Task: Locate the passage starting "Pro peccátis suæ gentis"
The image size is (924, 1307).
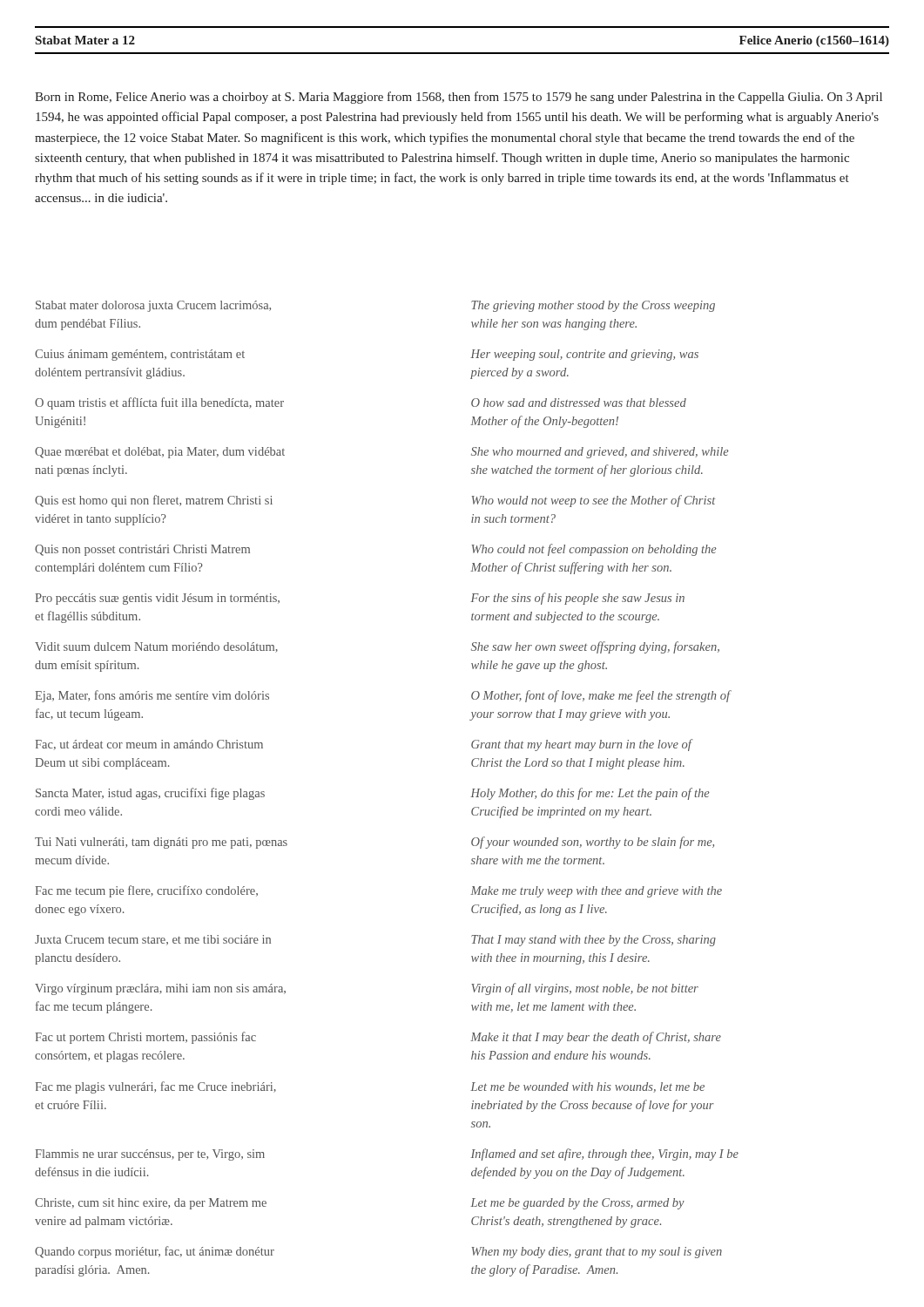Action: 158,607
